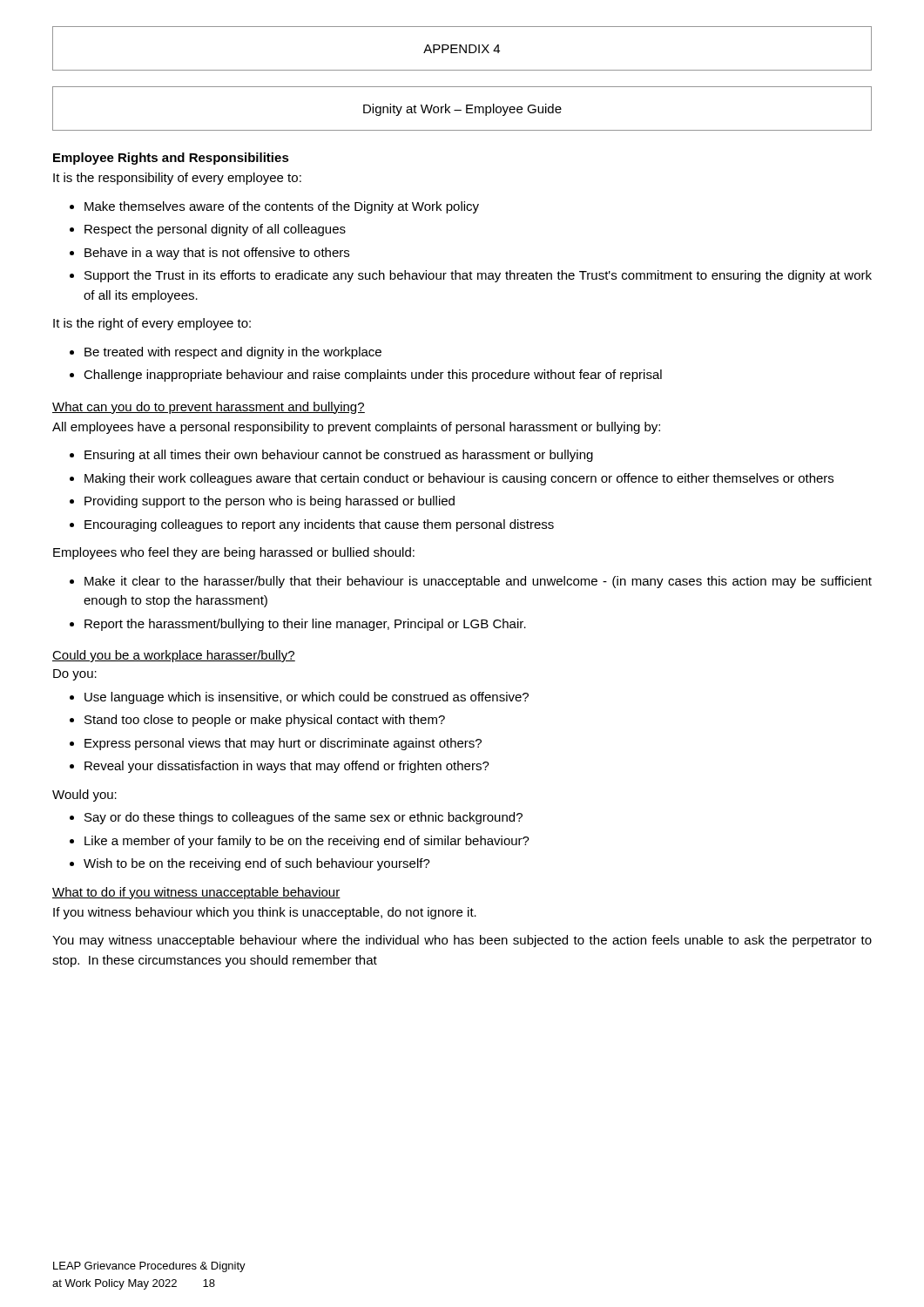This screenshot has height=1307, width=924.
Task: Point to "APPENDIX 4"
Action: click(462, 48)
